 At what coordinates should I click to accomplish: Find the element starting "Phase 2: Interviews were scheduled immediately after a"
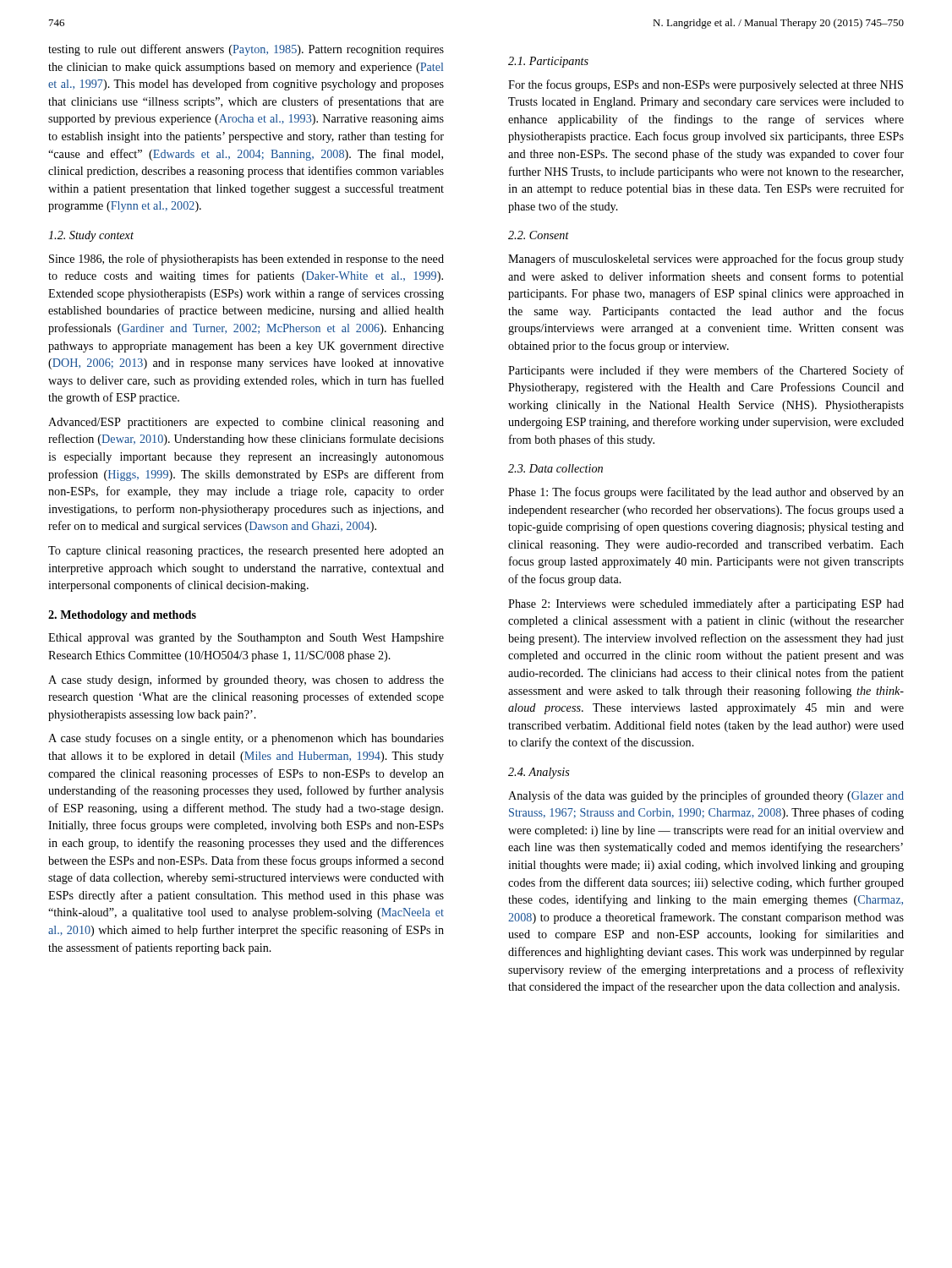[706, 673]
